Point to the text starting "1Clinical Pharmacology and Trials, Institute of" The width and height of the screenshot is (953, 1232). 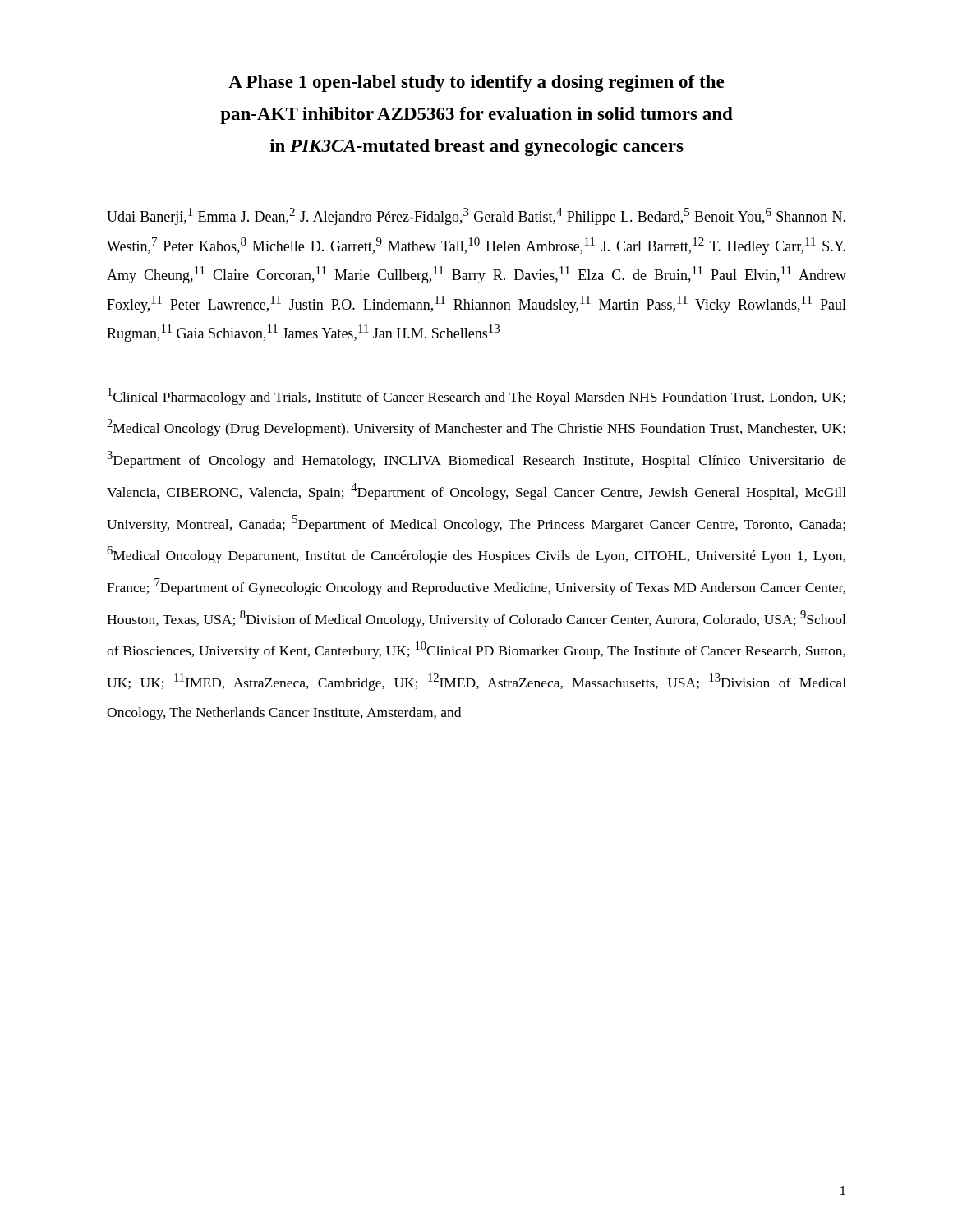click(x=476, y=553)
